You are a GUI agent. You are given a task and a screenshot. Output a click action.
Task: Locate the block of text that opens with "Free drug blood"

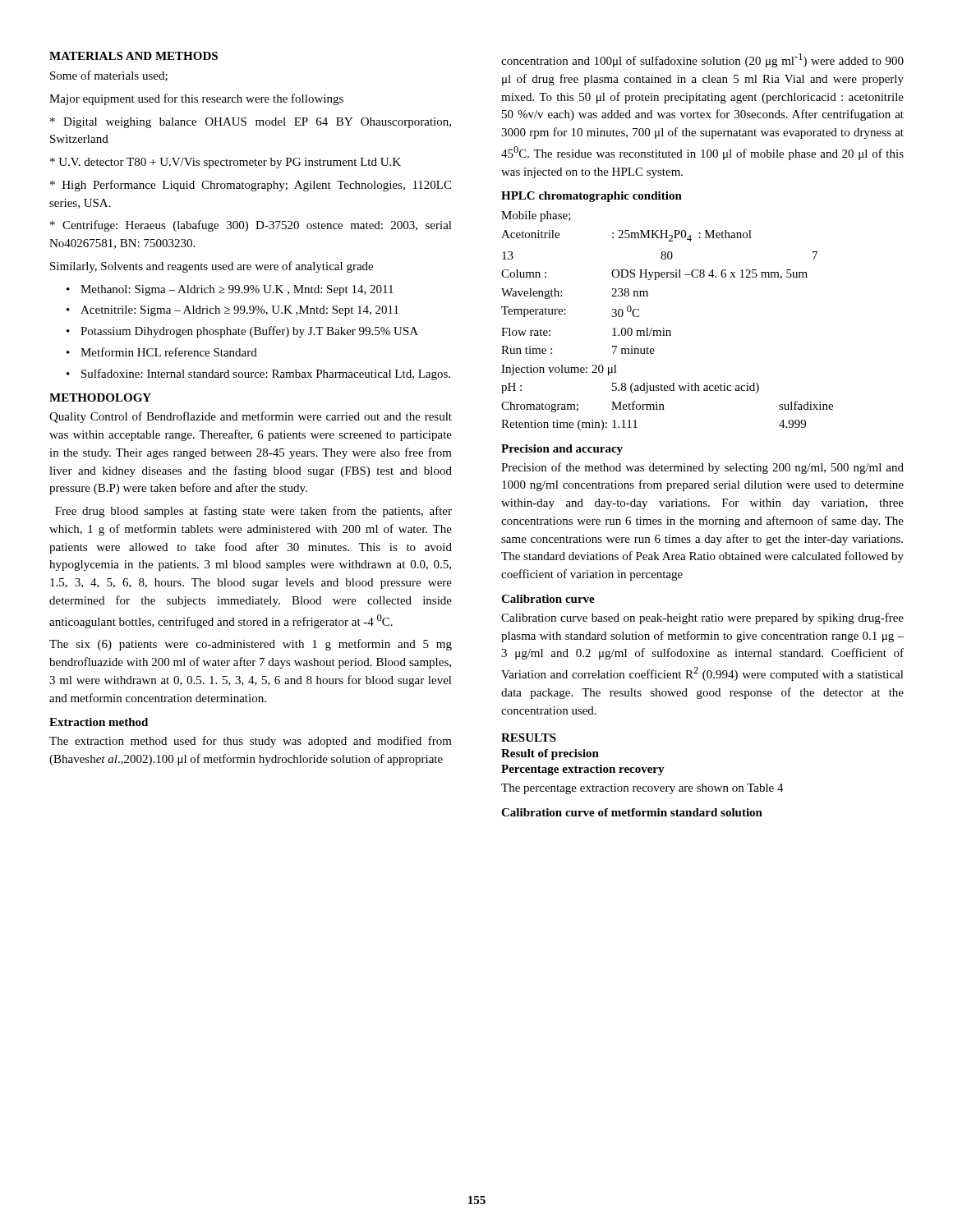251,566
